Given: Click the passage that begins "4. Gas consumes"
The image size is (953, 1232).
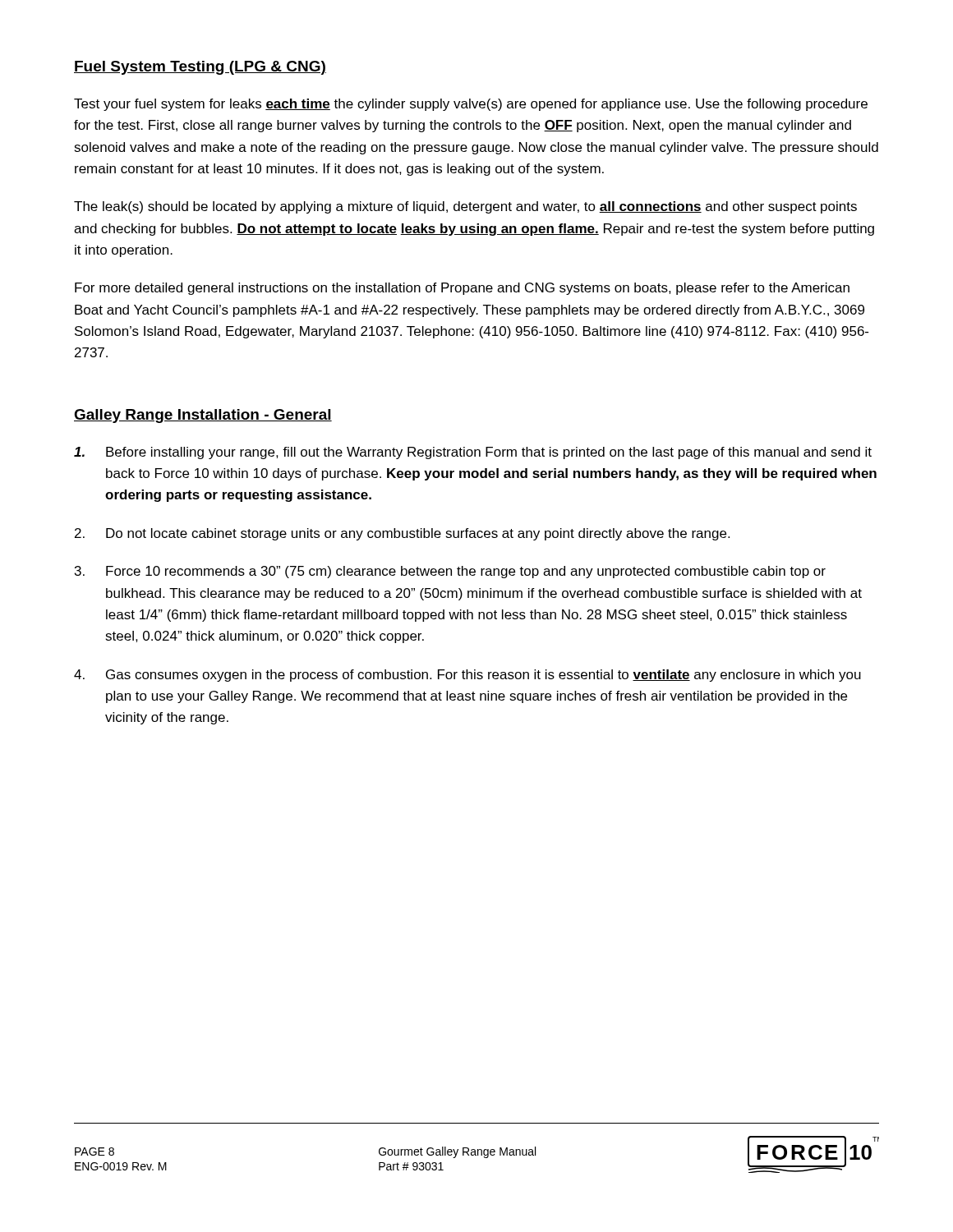Looking at the screenshot, I should click(476, 697).
